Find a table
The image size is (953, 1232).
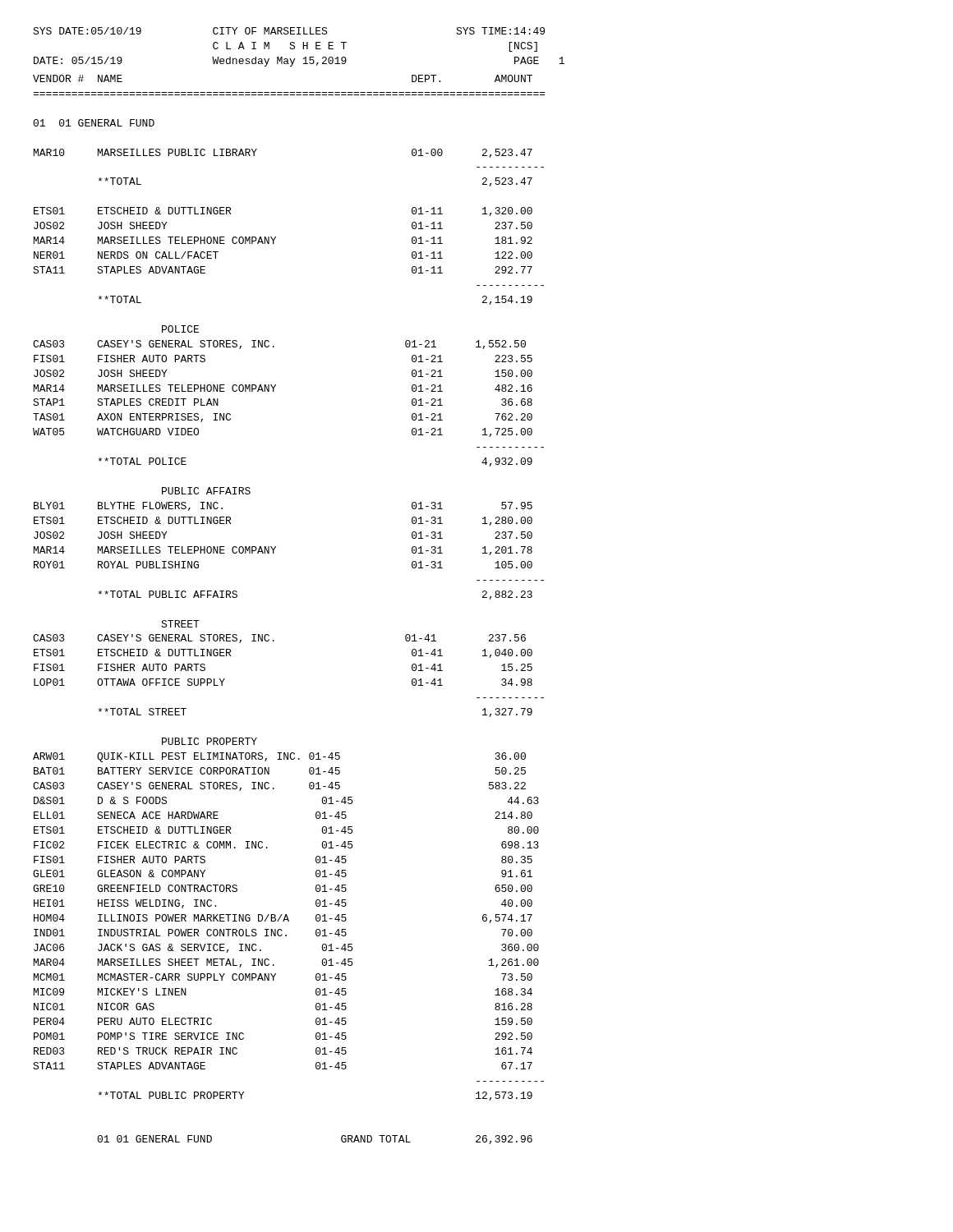pyautogui.click(x=476, y=610)
